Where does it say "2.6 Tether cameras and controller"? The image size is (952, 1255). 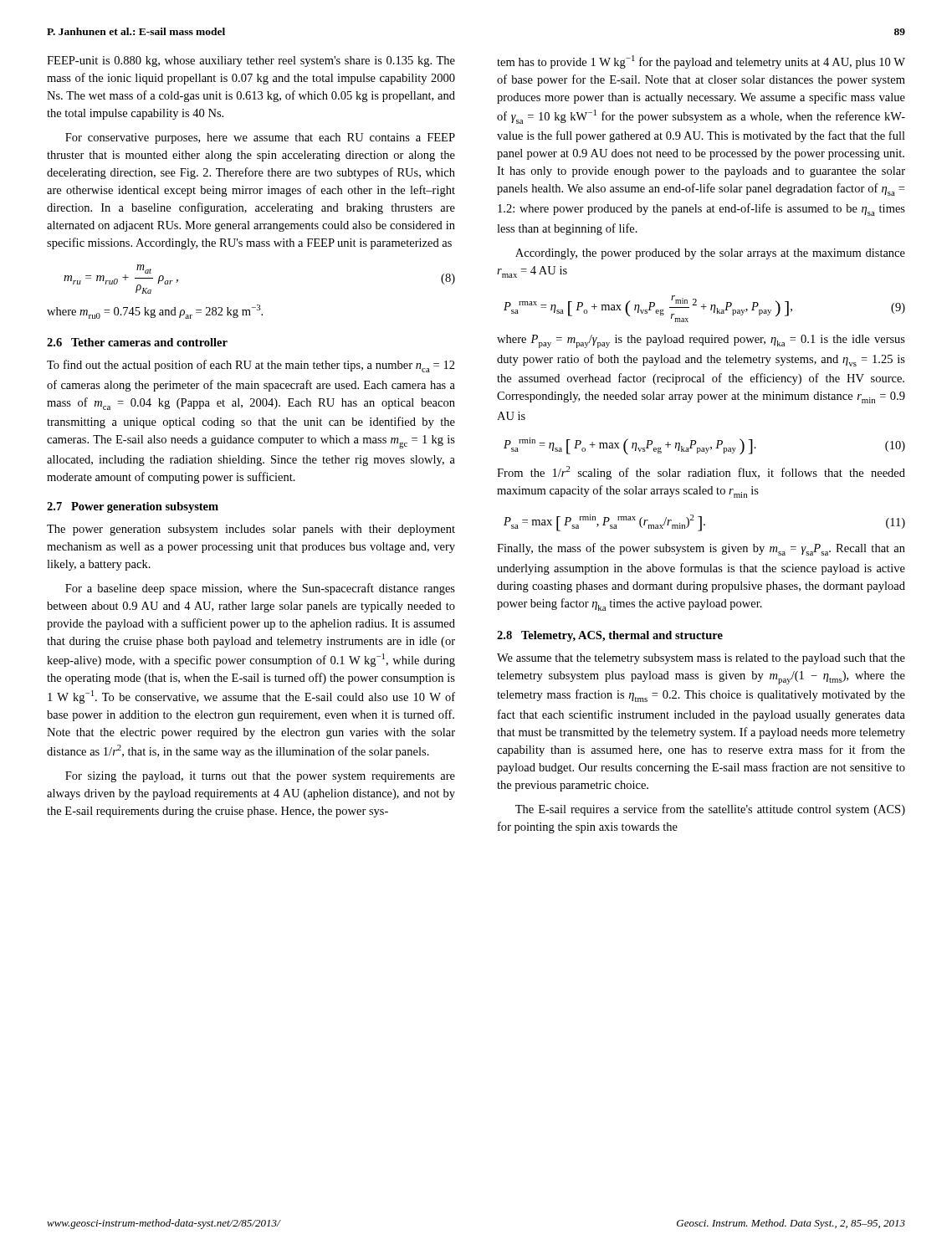tap(137, 342)
